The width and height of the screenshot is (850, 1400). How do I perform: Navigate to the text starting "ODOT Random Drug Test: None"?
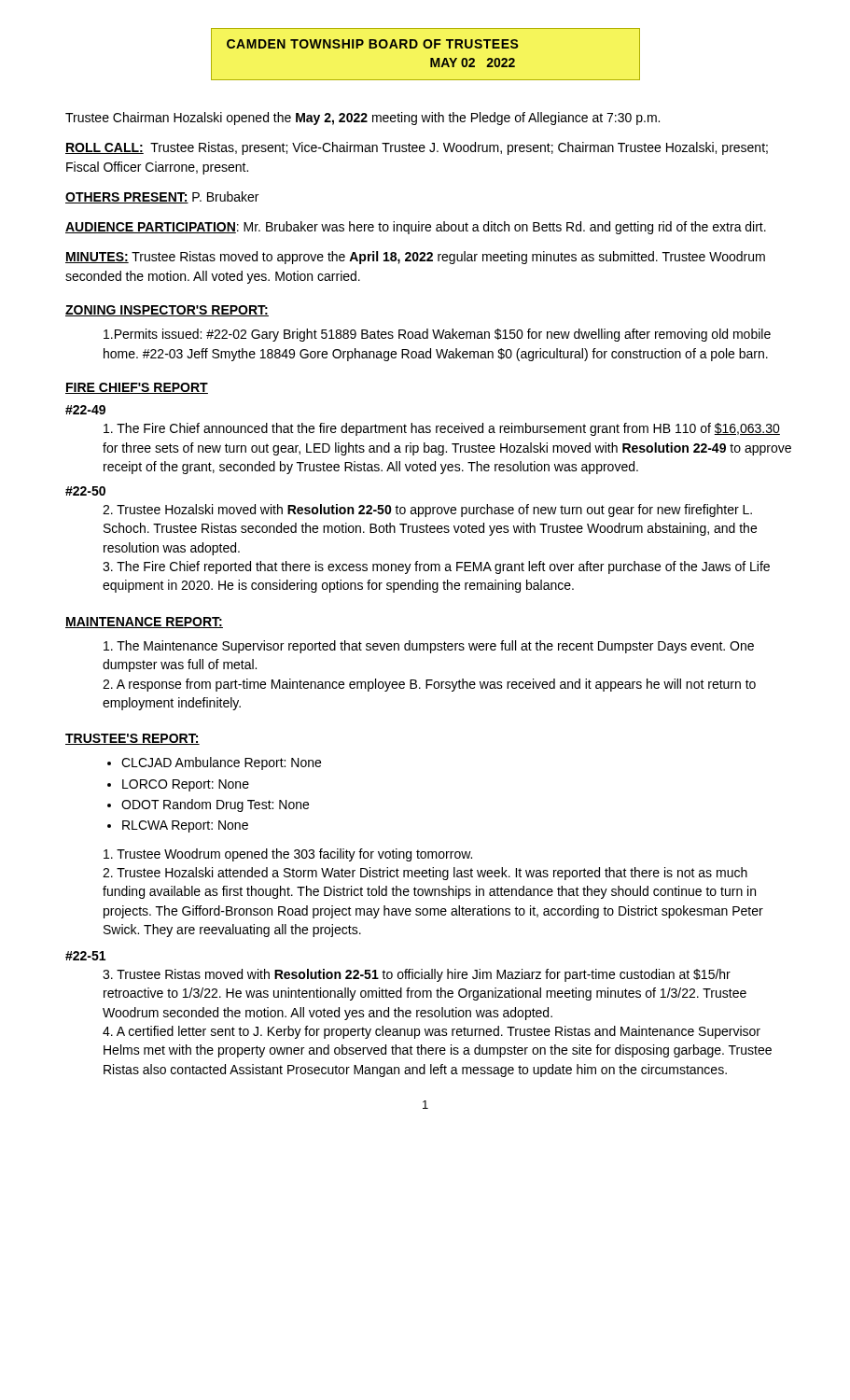click(x=215, y=805)
